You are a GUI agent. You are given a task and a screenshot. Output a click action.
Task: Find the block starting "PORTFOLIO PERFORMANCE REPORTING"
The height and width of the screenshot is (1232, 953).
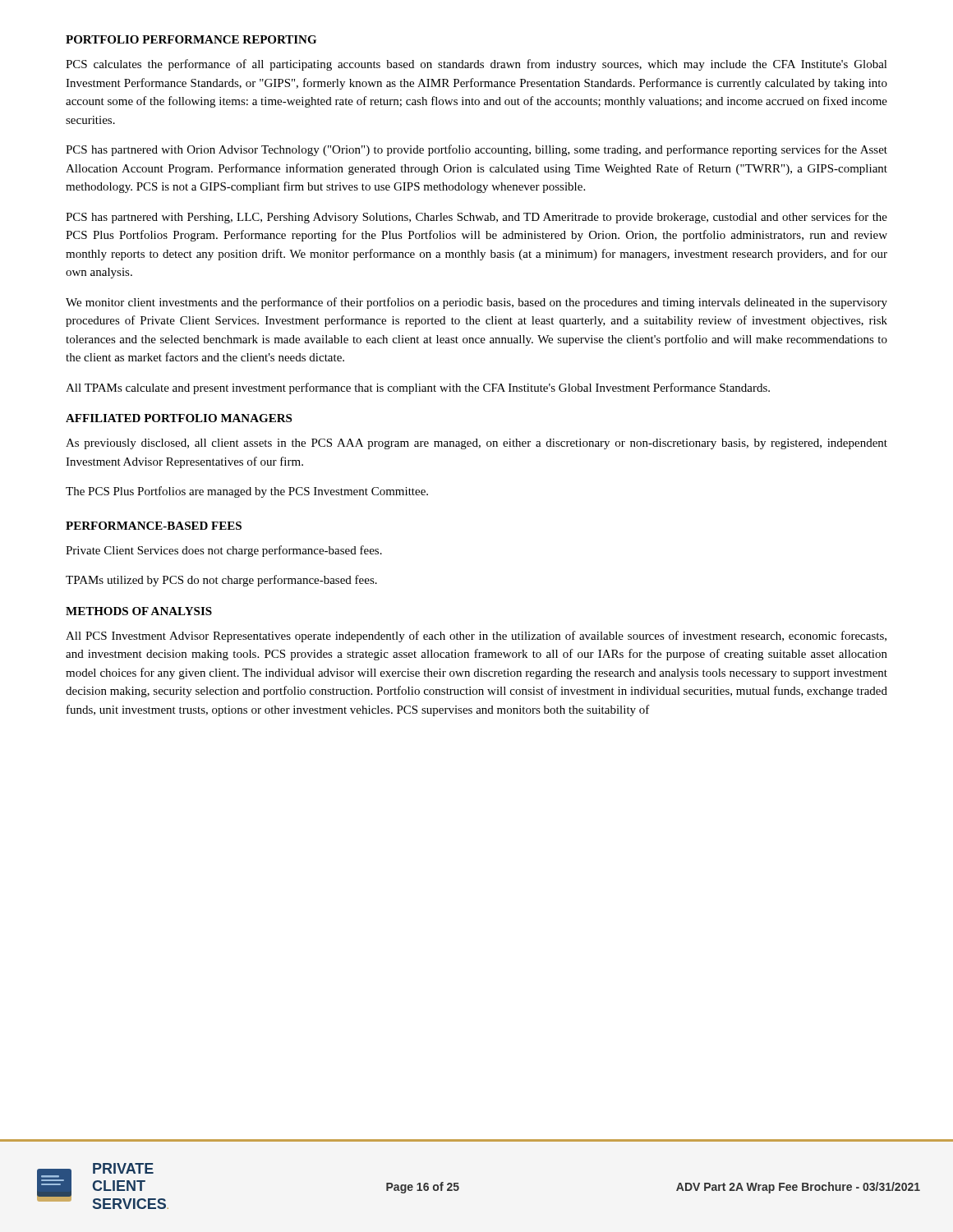(x=191, y=39)
